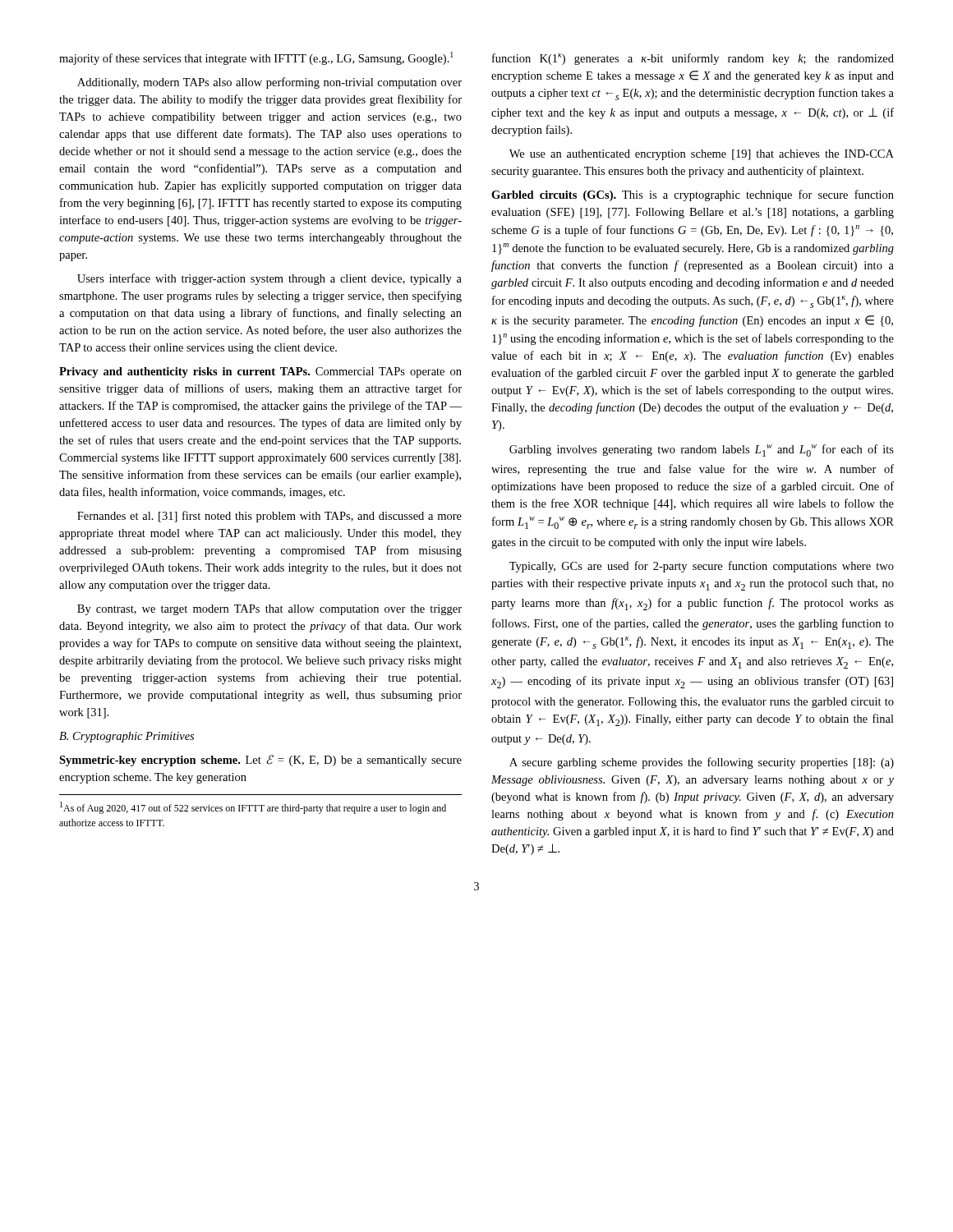Point to "B. Cryptographic Primitives"
This screenshot has height=1232, width=953.
pyautogui.click(x=127, y=737)
